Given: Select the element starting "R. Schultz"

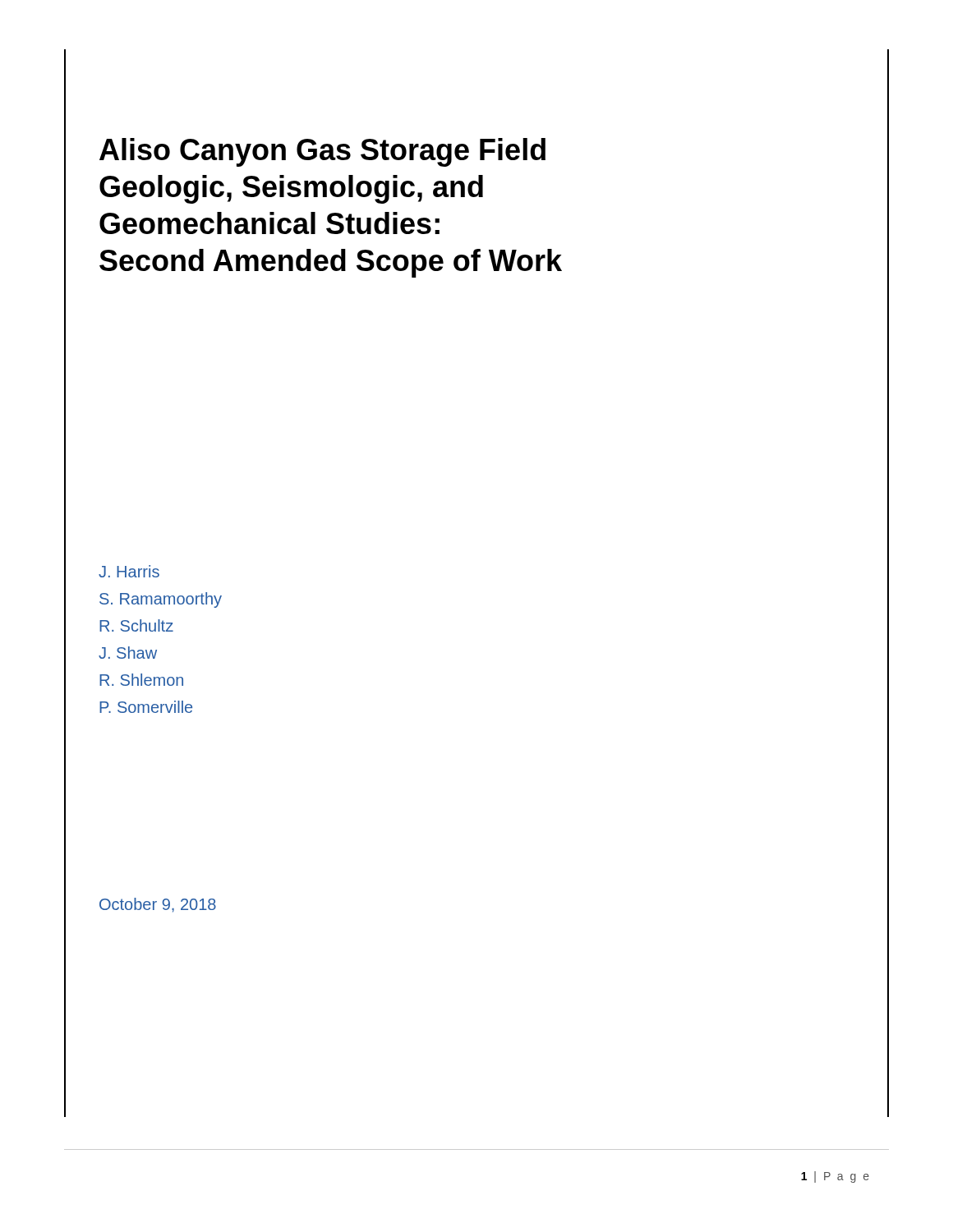Looking at the screenshot, I should click(x=136, y=626).
